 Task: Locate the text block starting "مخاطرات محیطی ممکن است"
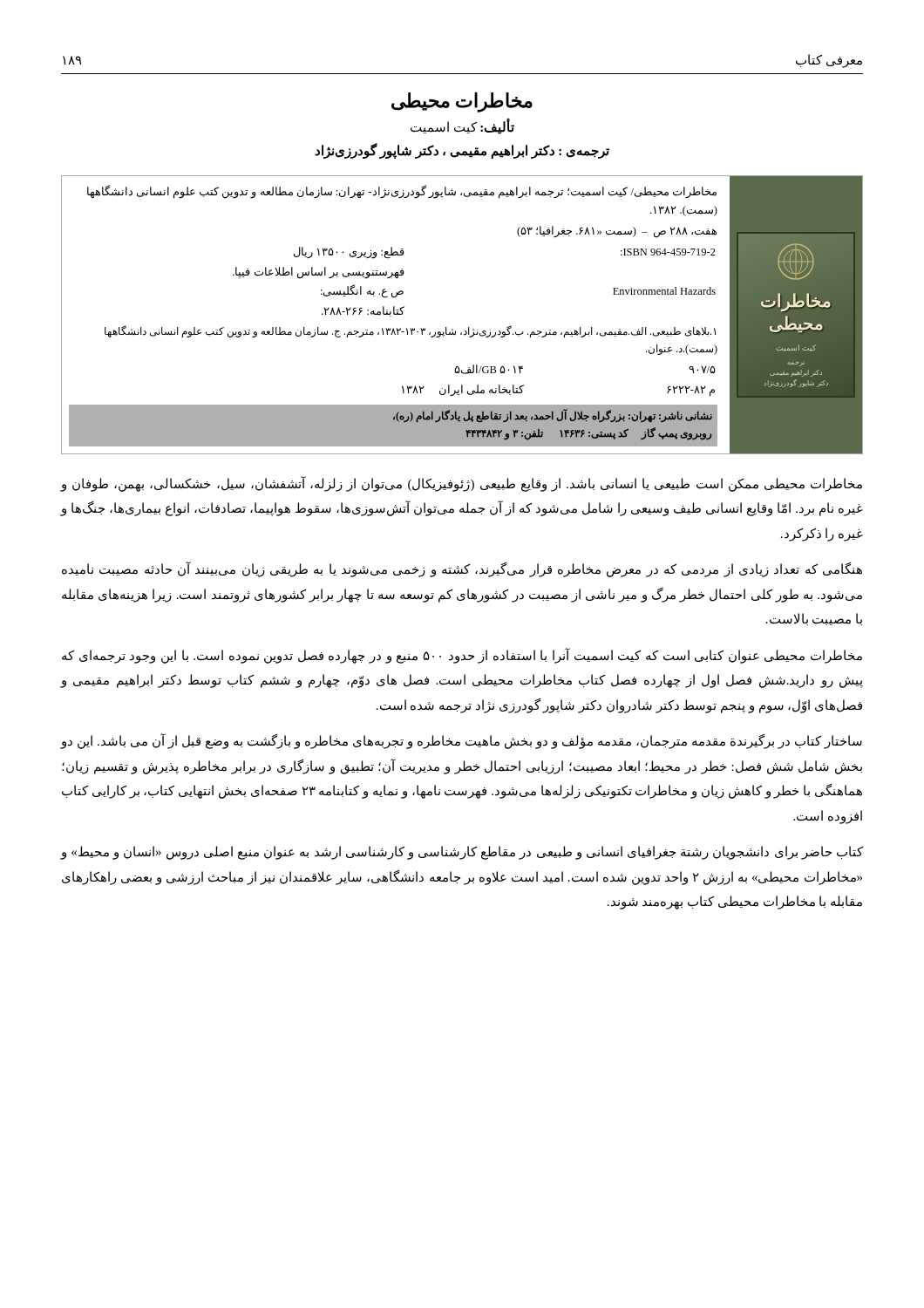point(462,509)
